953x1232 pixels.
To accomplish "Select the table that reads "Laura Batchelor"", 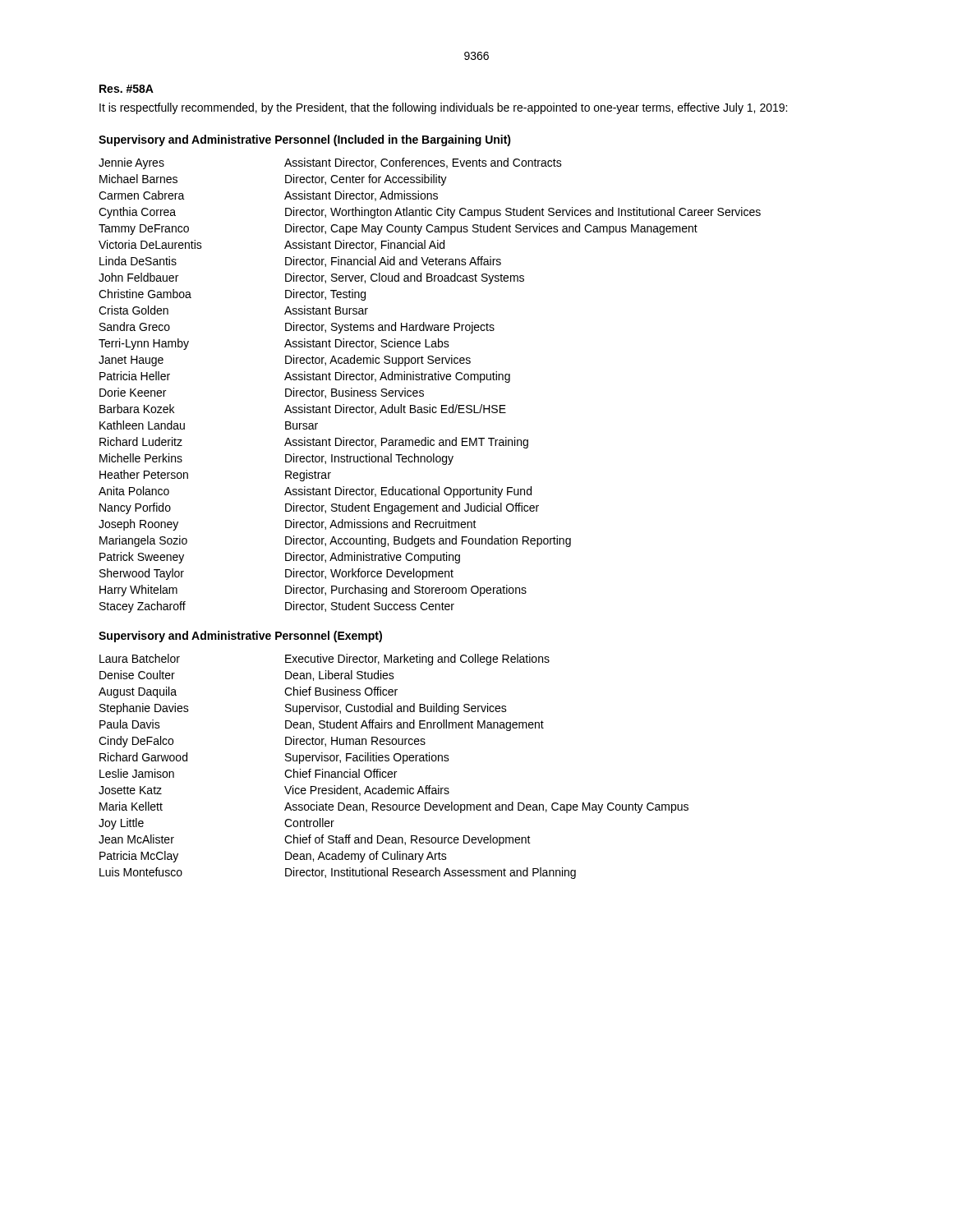I will (476, 765).
